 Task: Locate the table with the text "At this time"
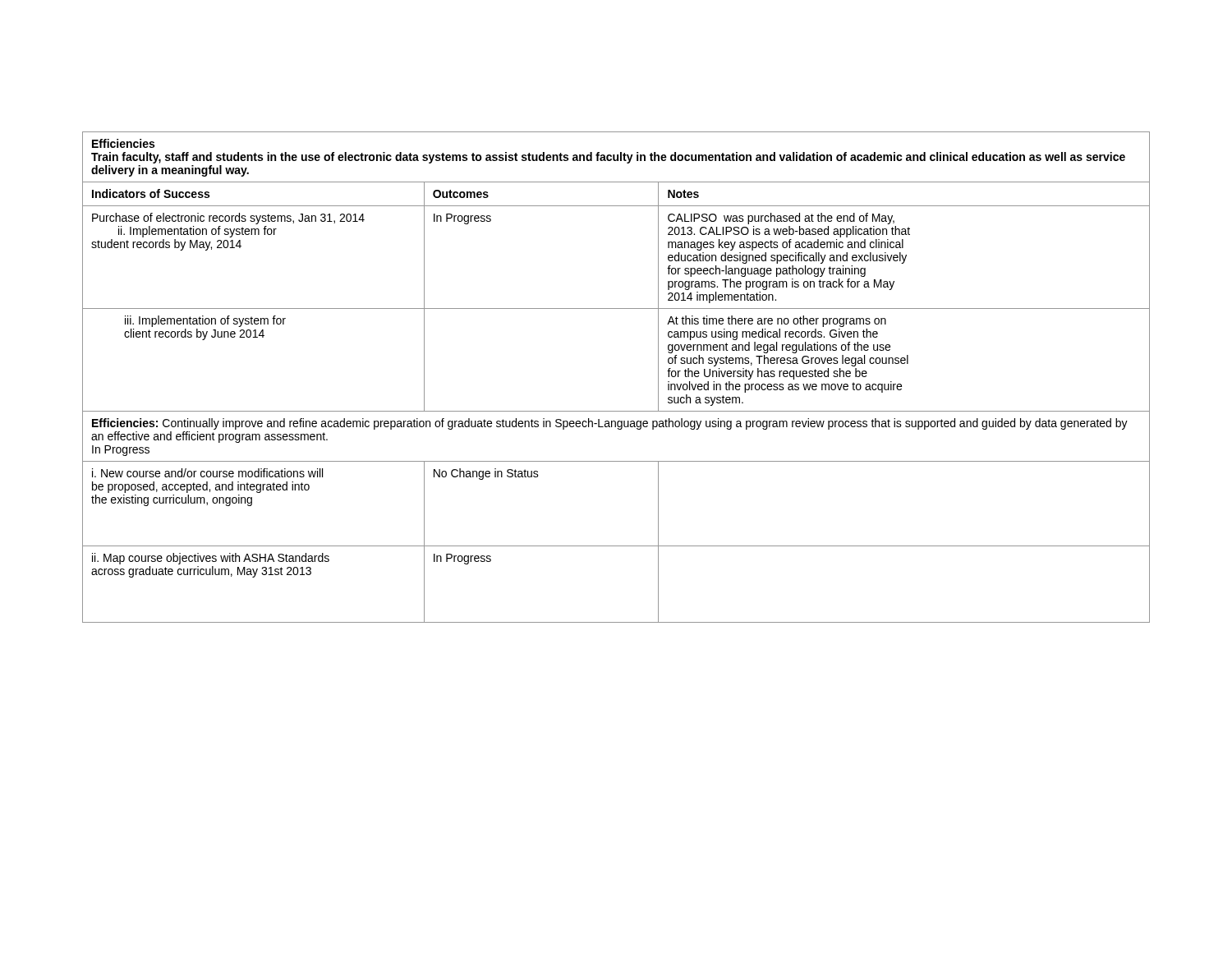(x=616, y=377)
